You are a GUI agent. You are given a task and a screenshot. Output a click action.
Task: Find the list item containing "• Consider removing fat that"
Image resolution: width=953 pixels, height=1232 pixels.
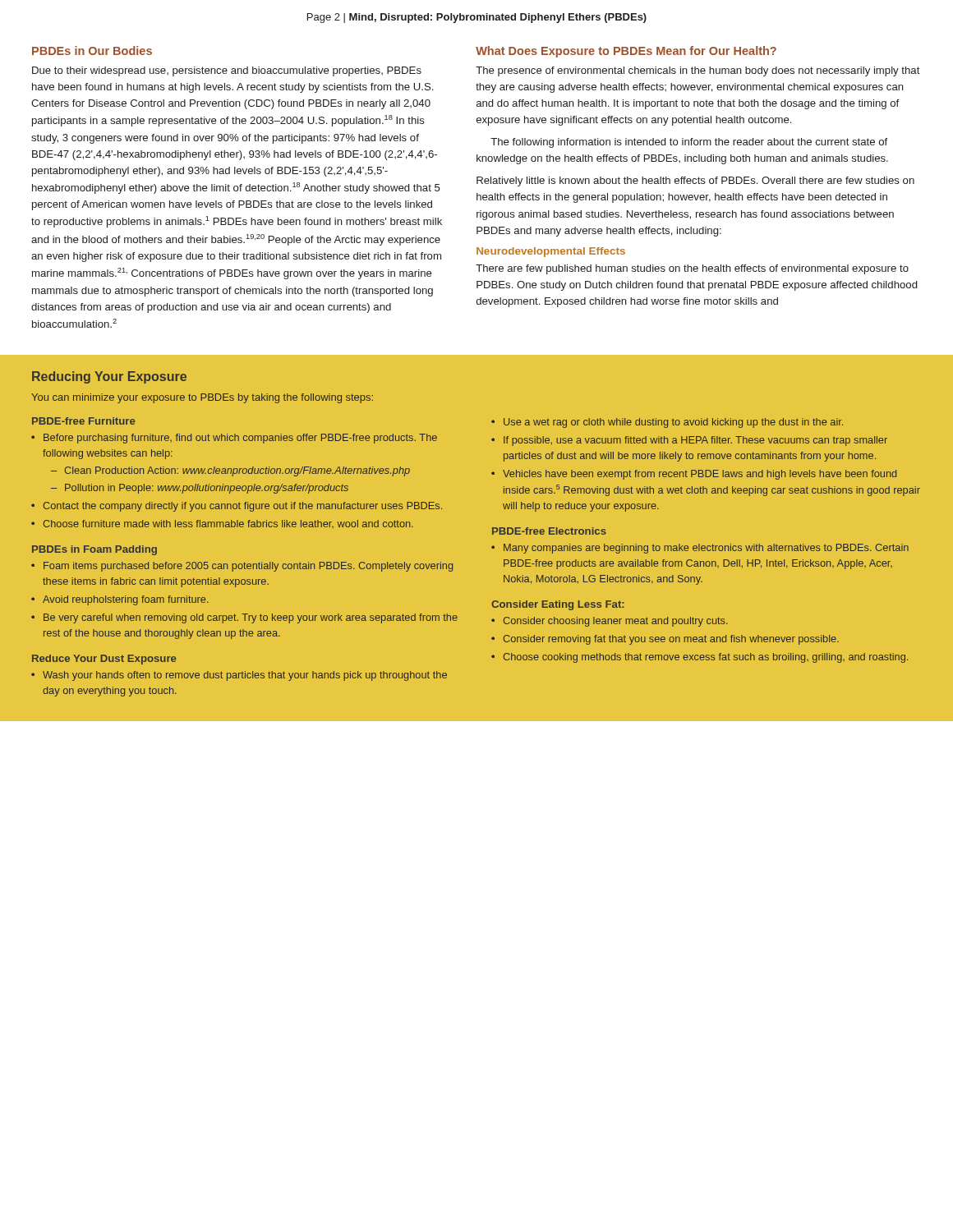(x=665, y=639)
